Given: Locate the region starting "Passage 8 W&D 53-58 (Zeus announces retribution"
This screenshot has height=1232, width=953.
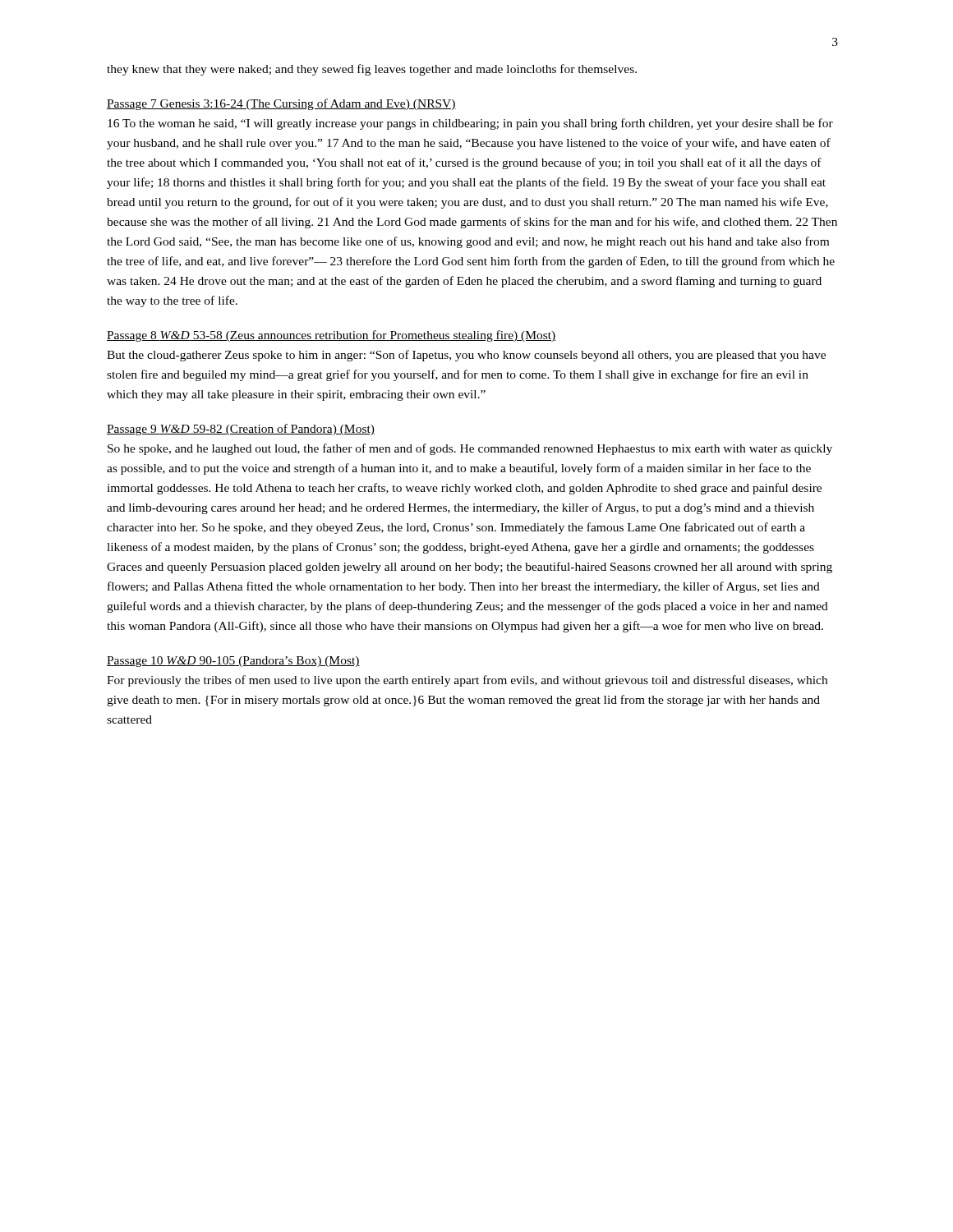Looking at the screenshot, I should (x=472, y=335).
